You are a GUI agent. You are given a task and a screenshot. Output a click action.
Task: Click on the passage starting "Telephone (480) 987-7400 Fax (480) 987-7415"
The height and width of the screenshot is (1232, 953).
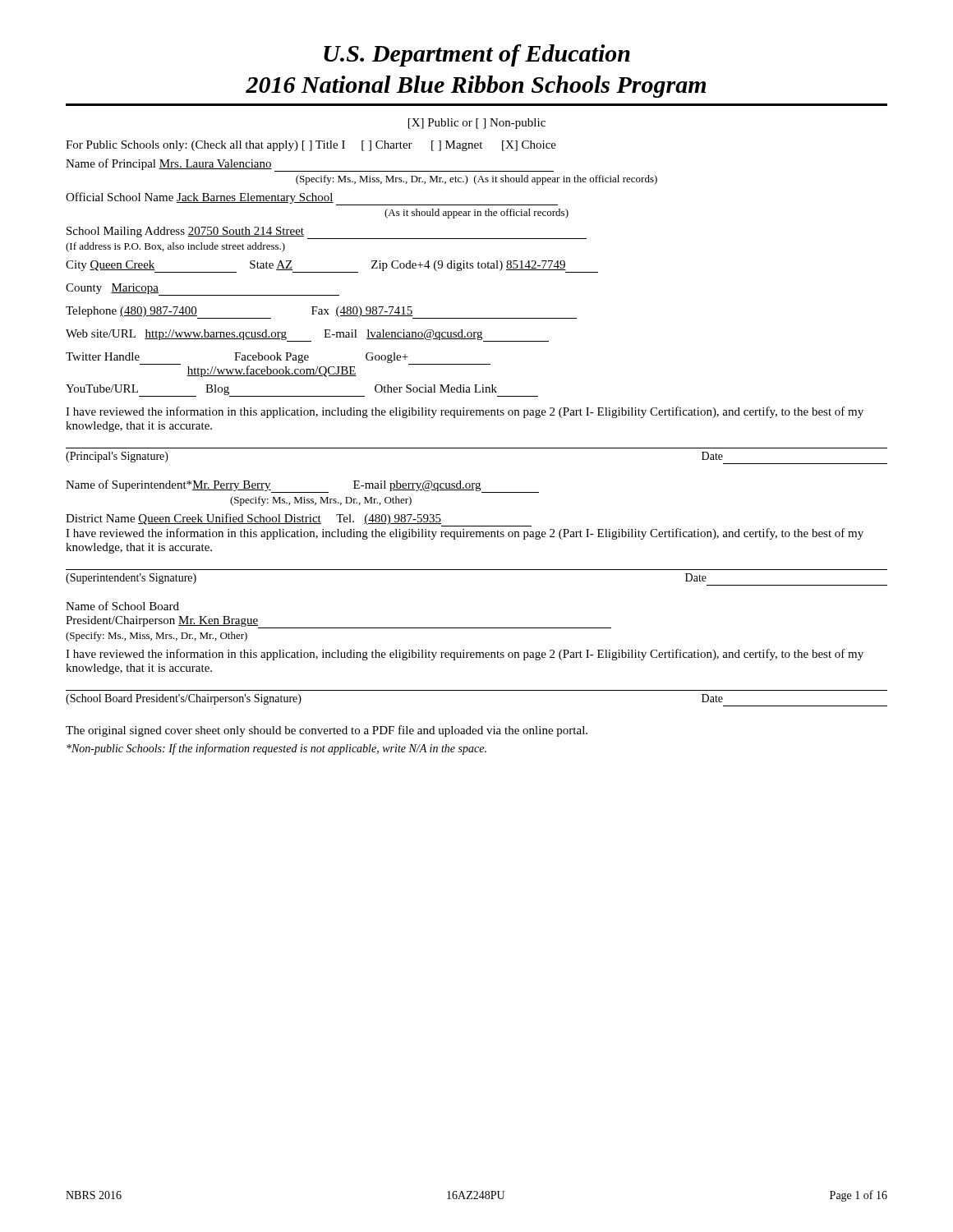321,311
